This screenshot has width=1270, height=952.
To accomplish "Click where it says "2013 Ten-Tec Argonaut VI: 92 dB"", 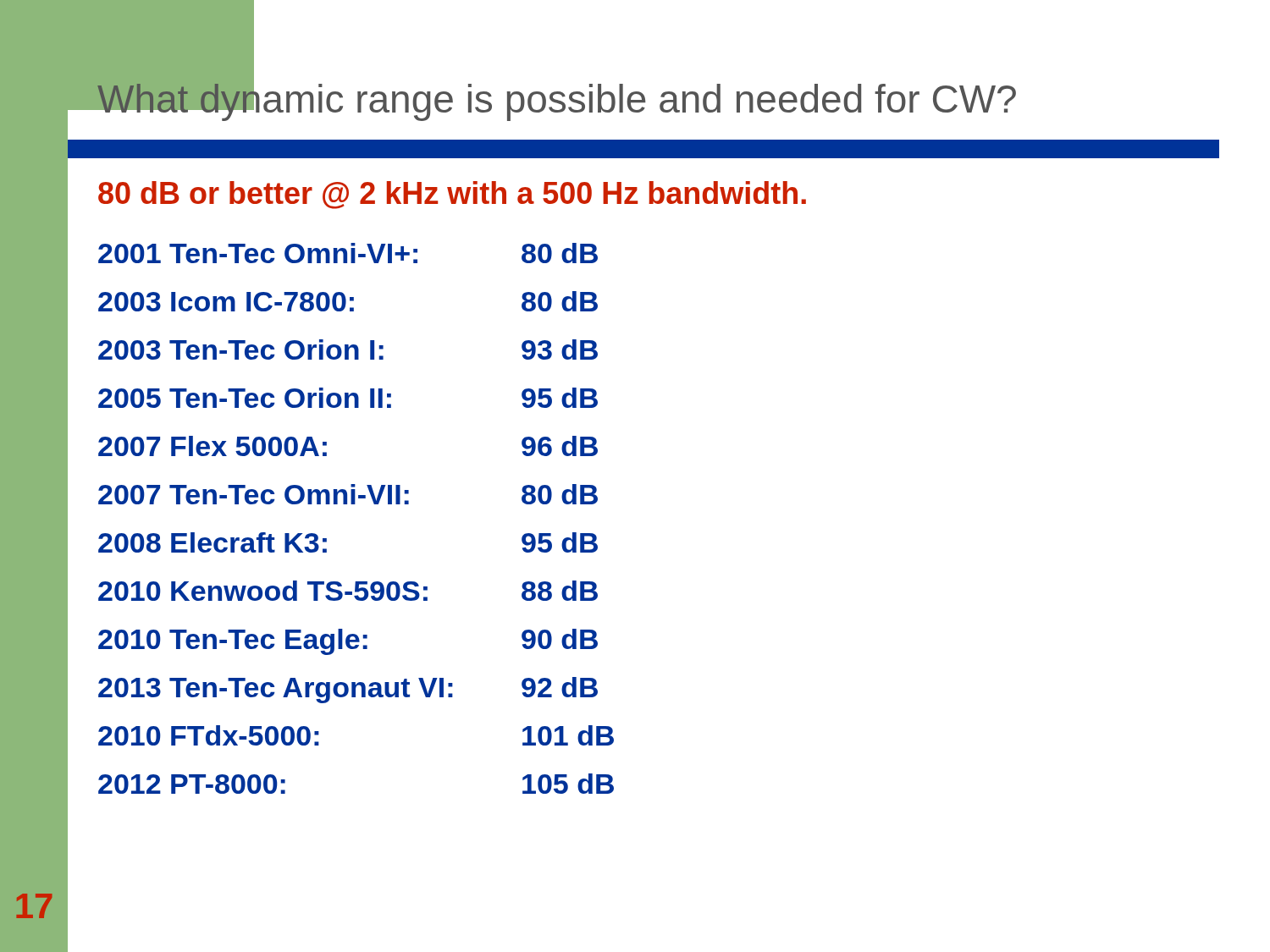I will (394, 688).
